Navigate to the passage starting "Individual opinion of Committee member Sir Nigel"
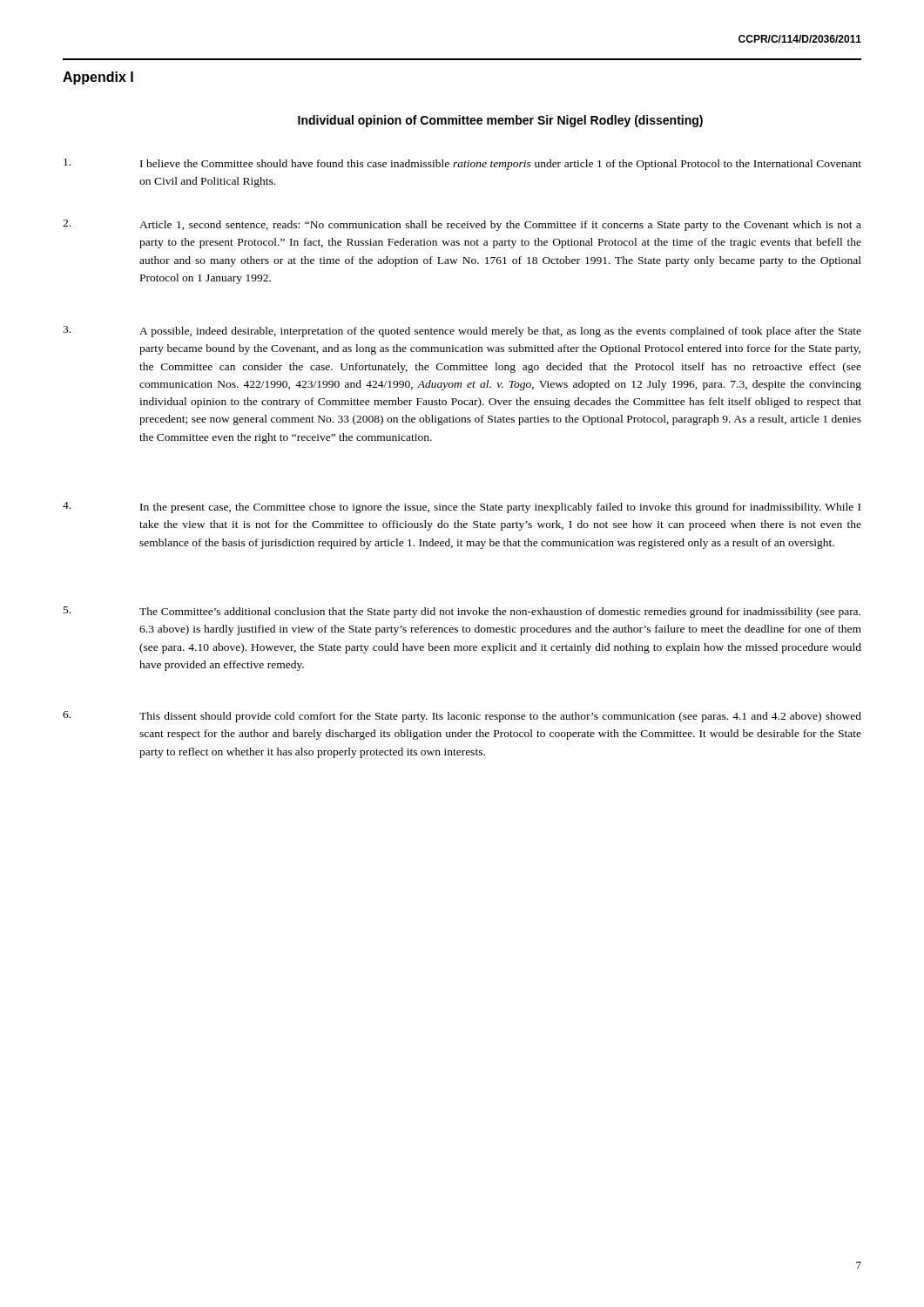Image resolution: width=924 pixels, height=1307 pixels. 500,120
